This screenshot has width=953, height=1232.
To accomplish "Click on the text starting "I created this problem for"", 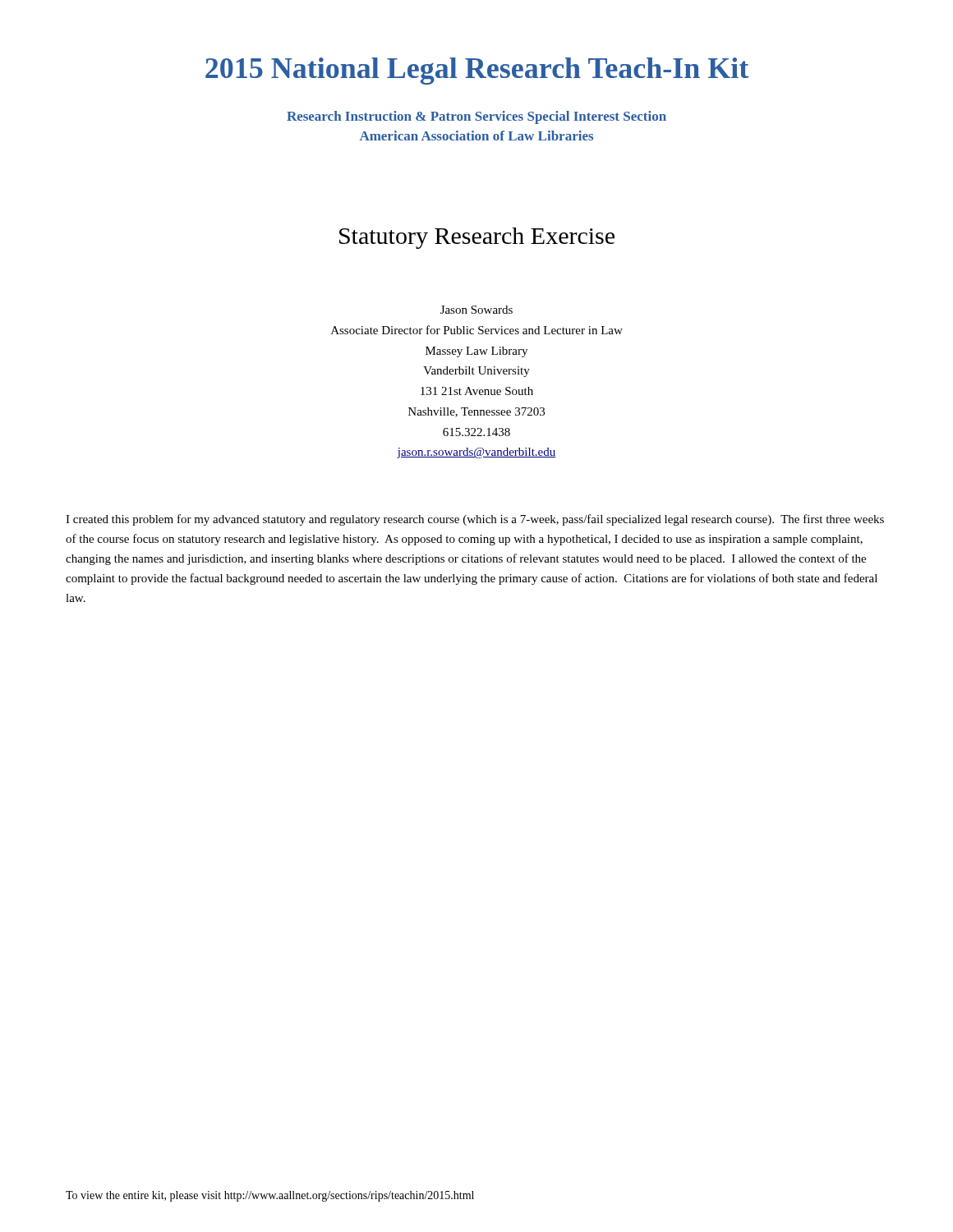I will (x=475, y=559).
